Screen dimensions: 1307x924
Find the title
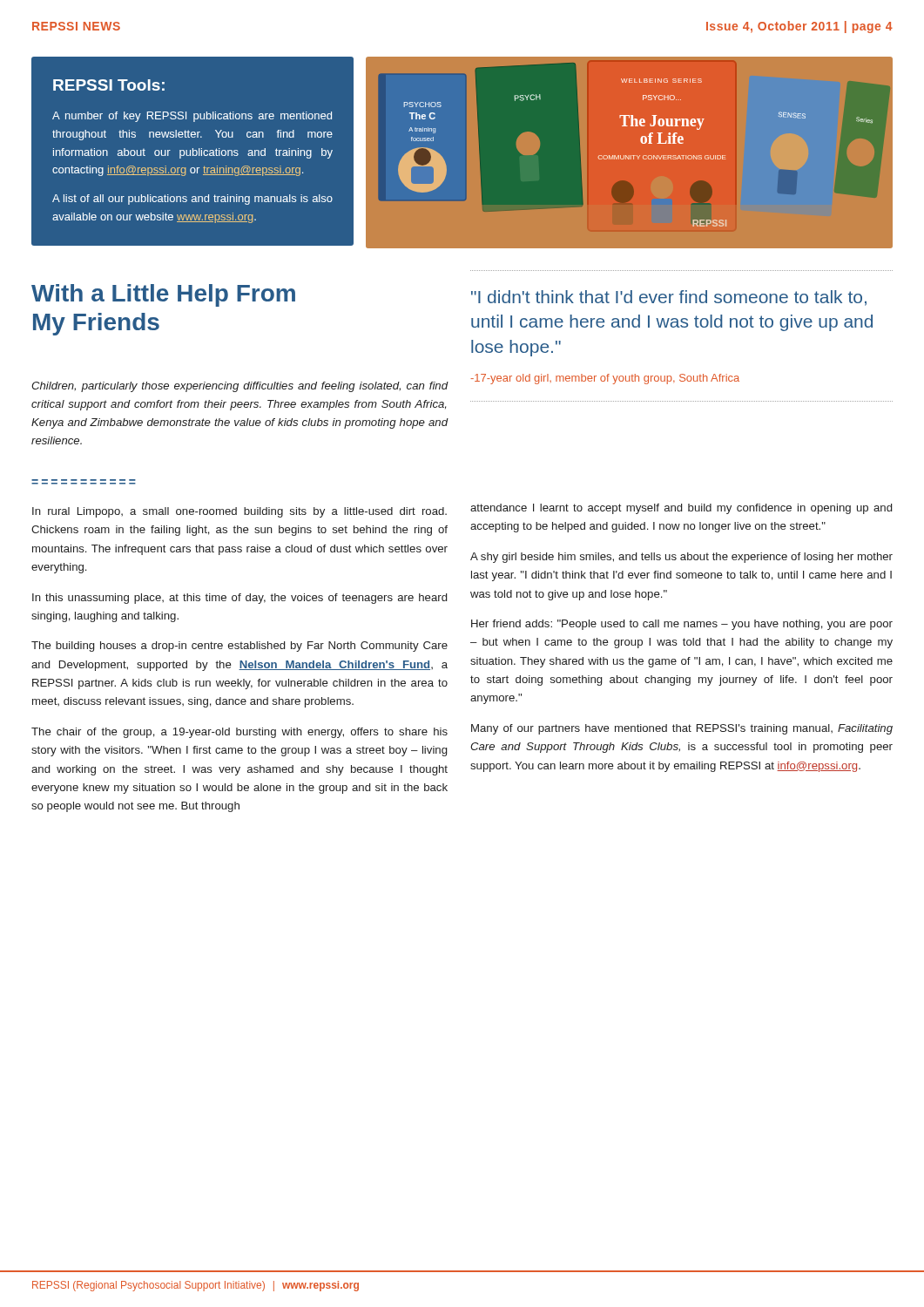coord(240,308)
